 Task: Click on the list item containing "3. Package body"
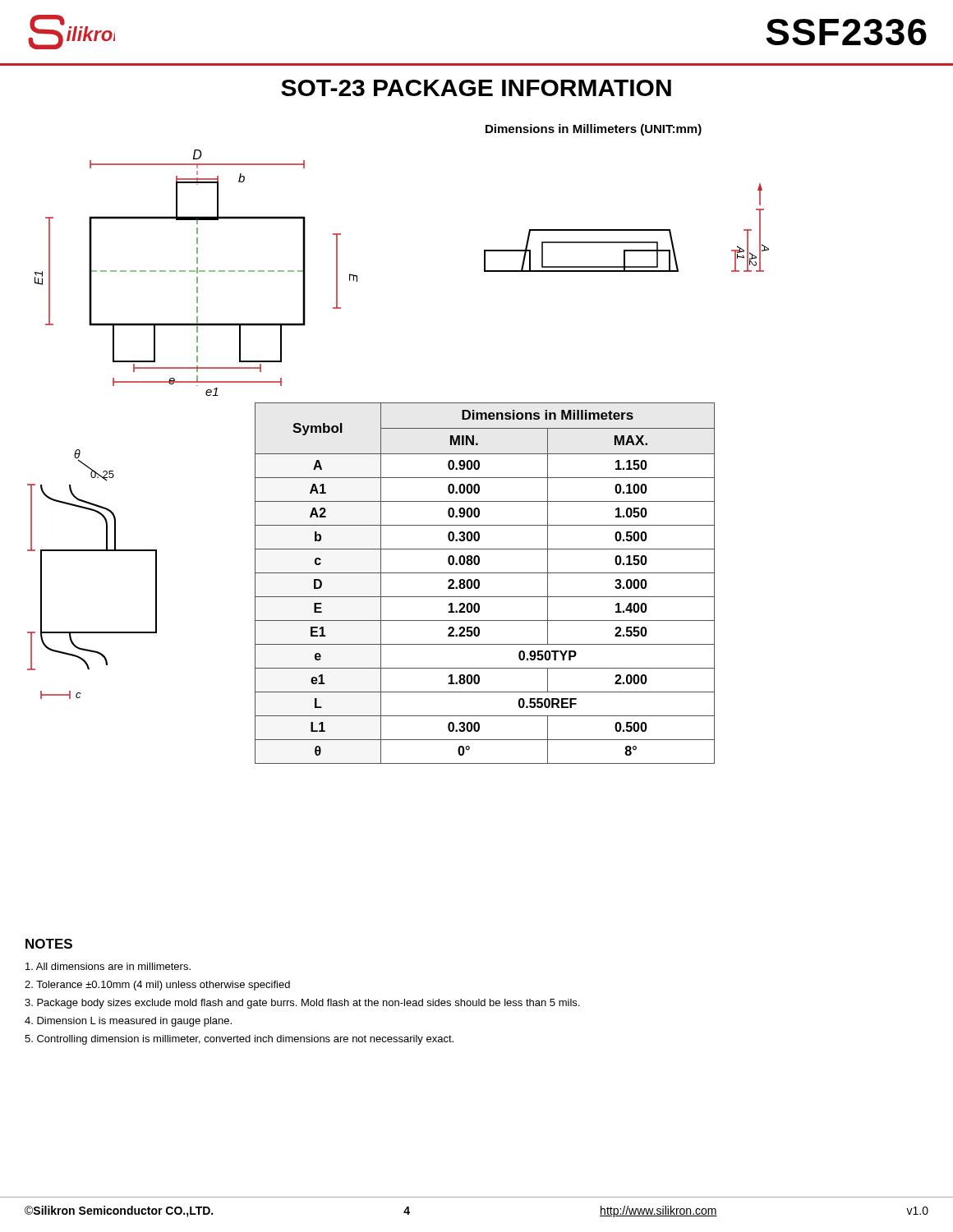[x=303, y=1003]
